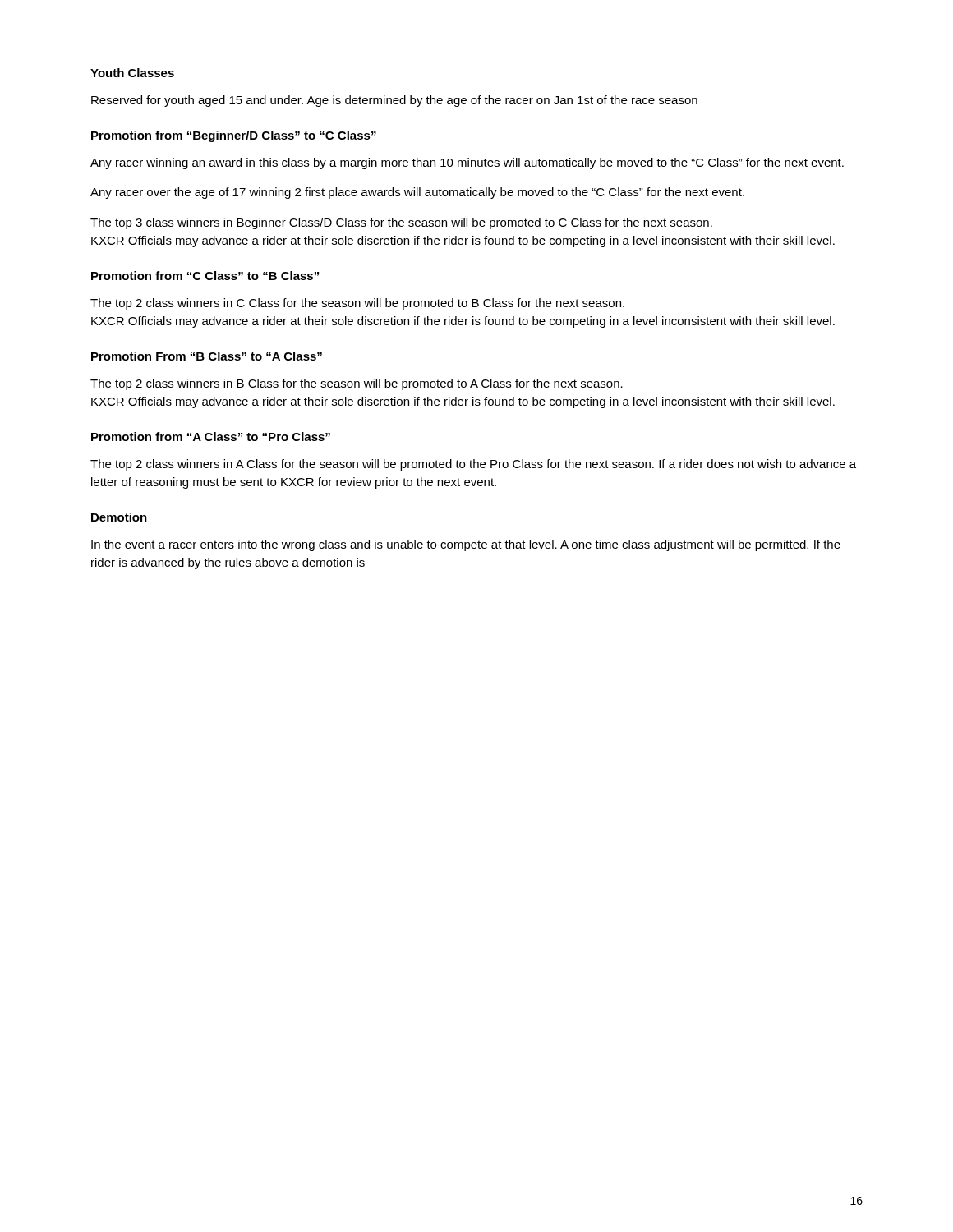Click the passage that begins "The top 3 class"

[463, 231]
